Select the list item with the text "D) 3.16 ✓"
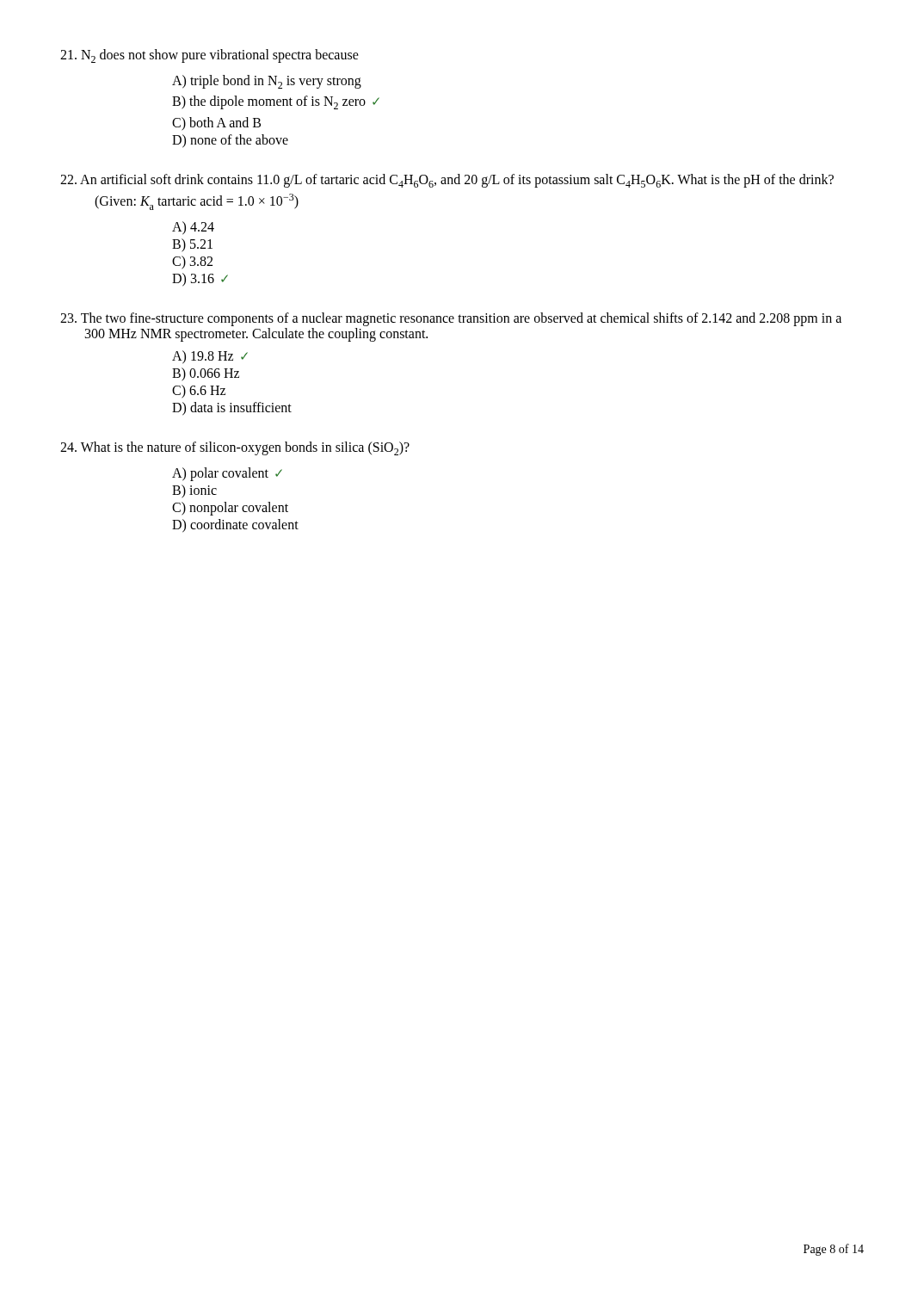 click(201, 279)
